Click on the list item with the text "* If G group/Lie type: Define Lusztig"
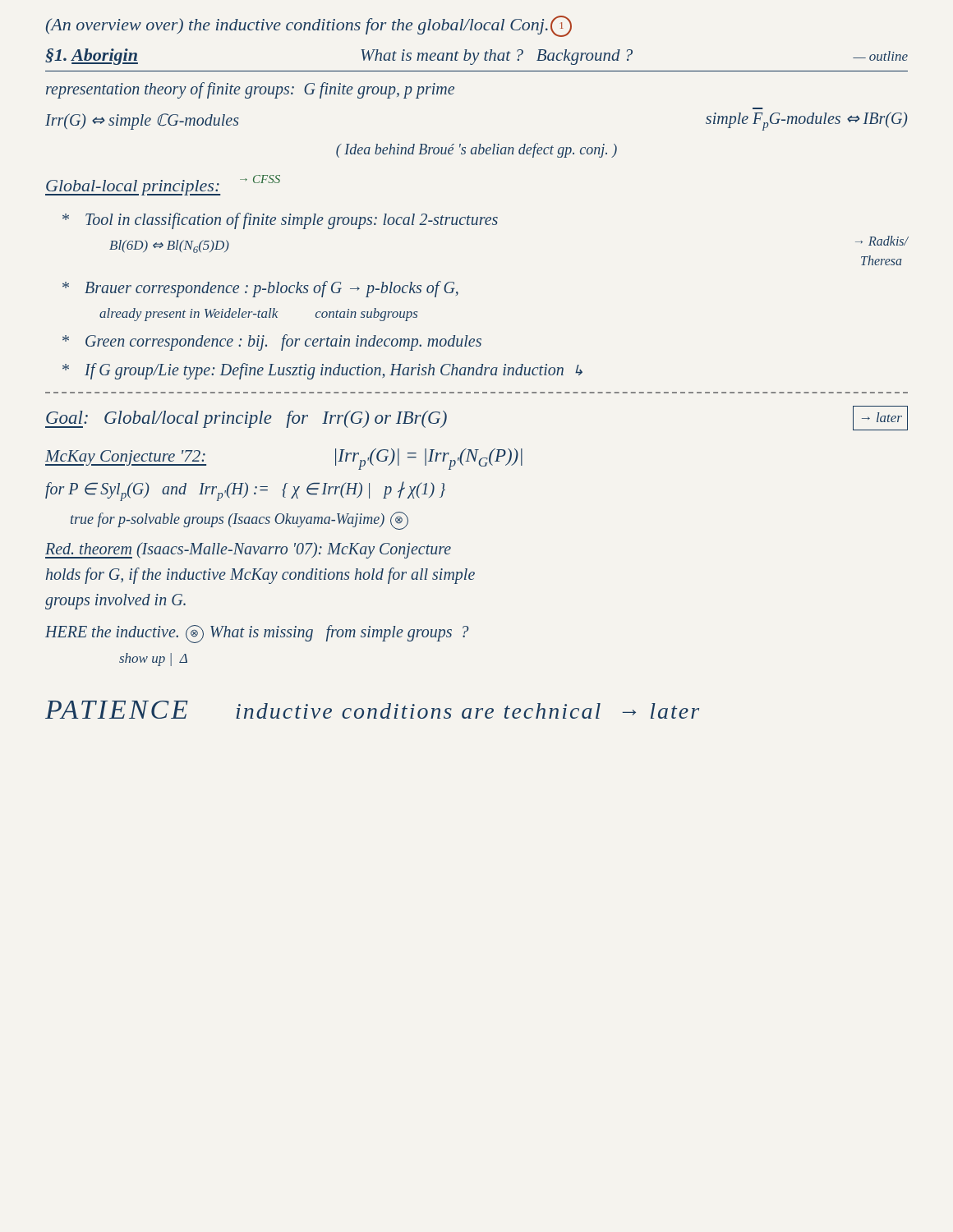 (x=485, y=370)
